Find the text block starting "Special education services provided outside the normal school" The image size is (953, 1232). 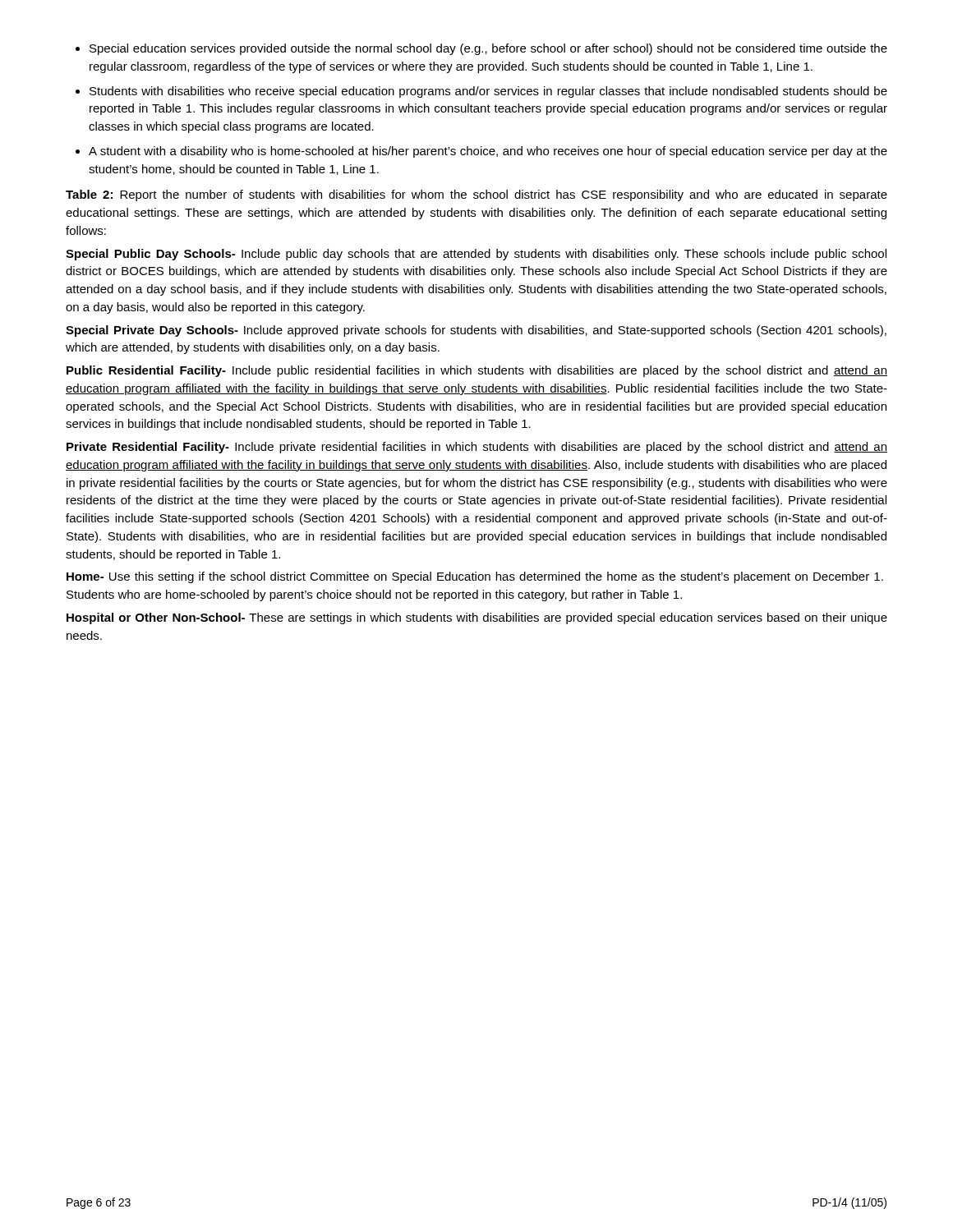(488, 57)
